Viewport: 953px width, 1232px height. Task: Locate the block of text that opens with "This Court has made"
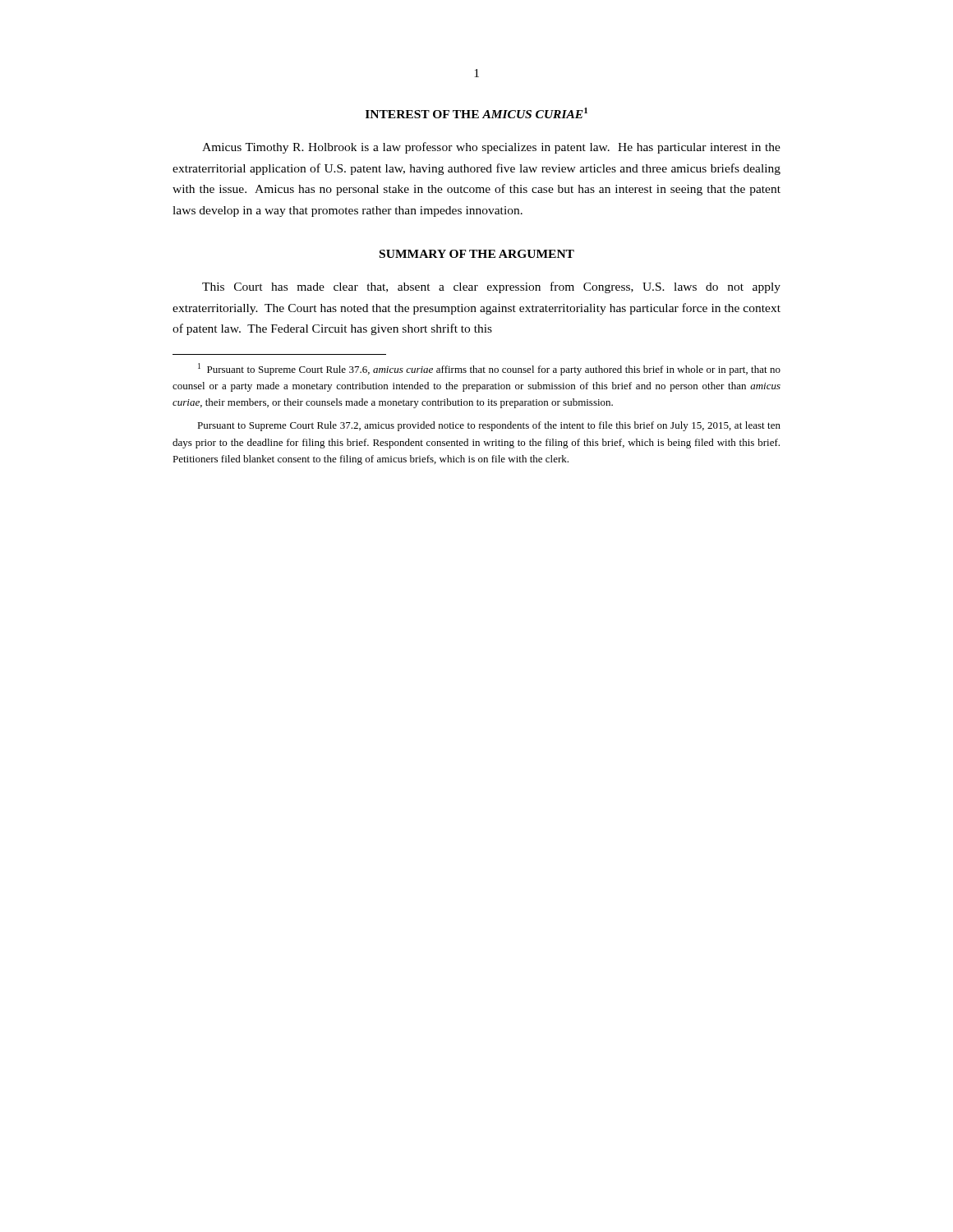[476, 307]
